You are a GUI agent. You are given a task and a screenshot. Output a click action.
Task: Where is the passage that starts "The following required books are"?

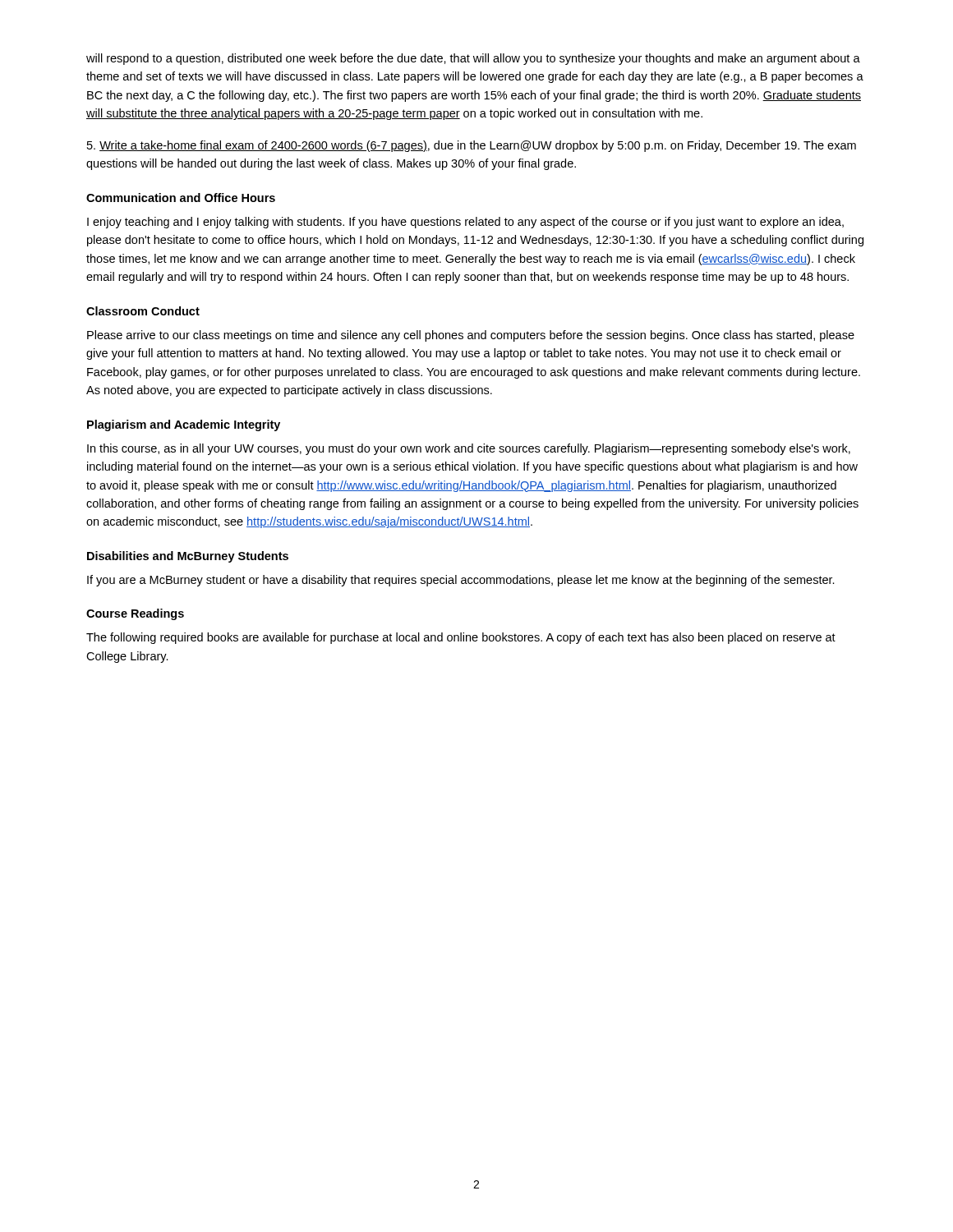coord(461,647)
